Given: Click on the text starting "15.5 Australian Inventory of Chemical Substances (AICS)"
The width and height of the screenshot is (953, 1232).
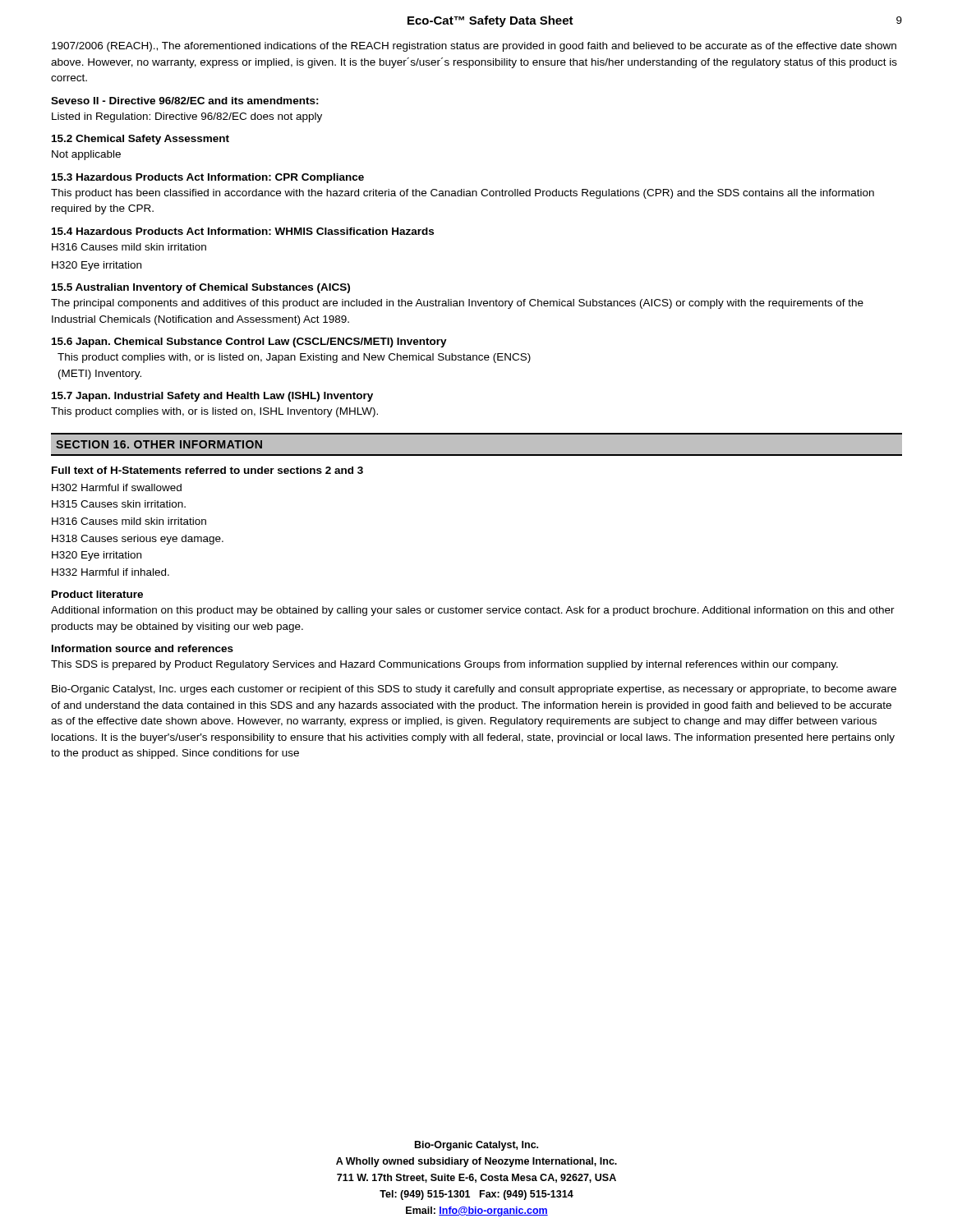Looking at the screenshot, I should click(201, 287).
